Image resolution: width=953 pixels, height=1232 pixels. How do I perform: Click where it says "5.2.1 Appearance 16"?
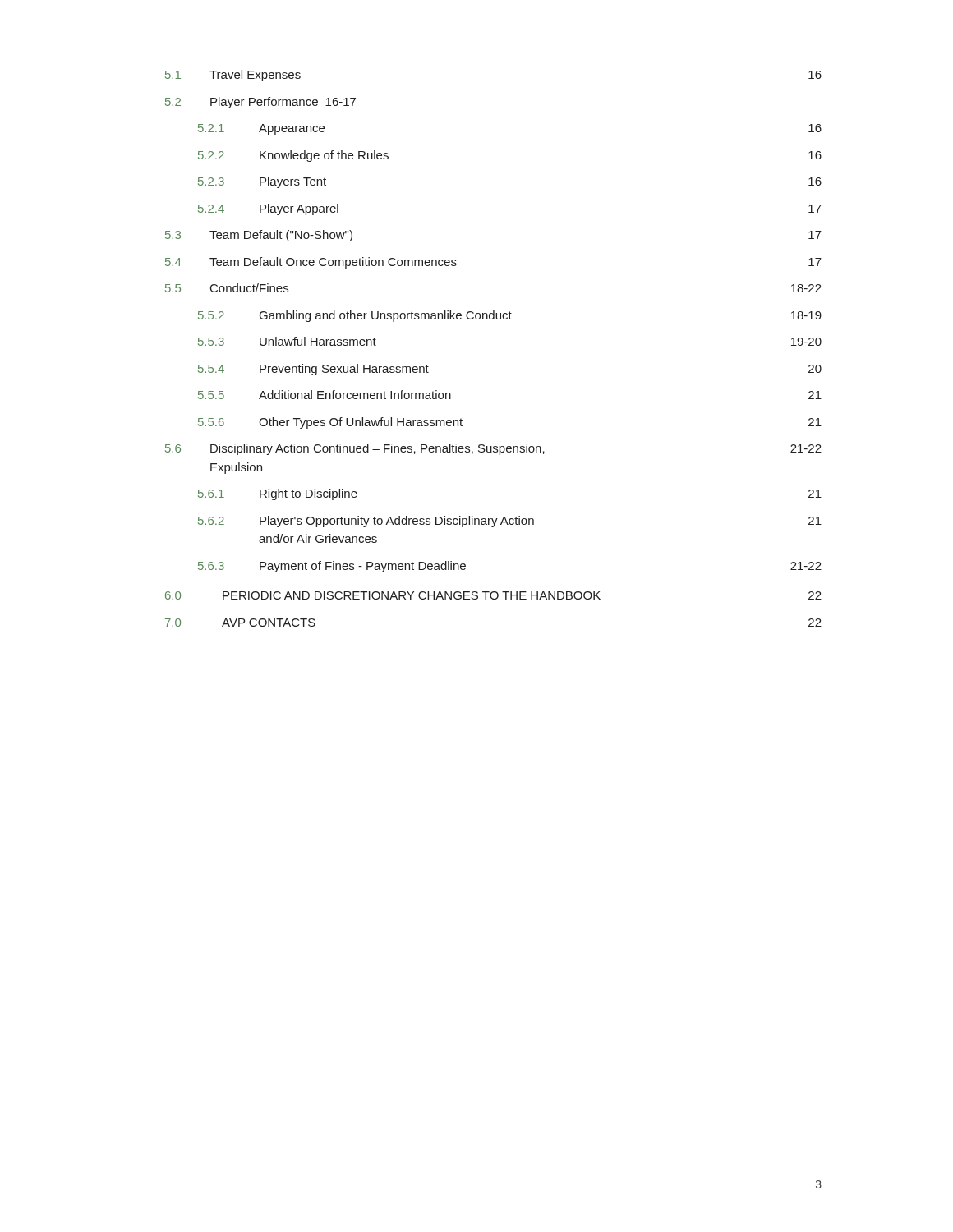pos(211,129)
